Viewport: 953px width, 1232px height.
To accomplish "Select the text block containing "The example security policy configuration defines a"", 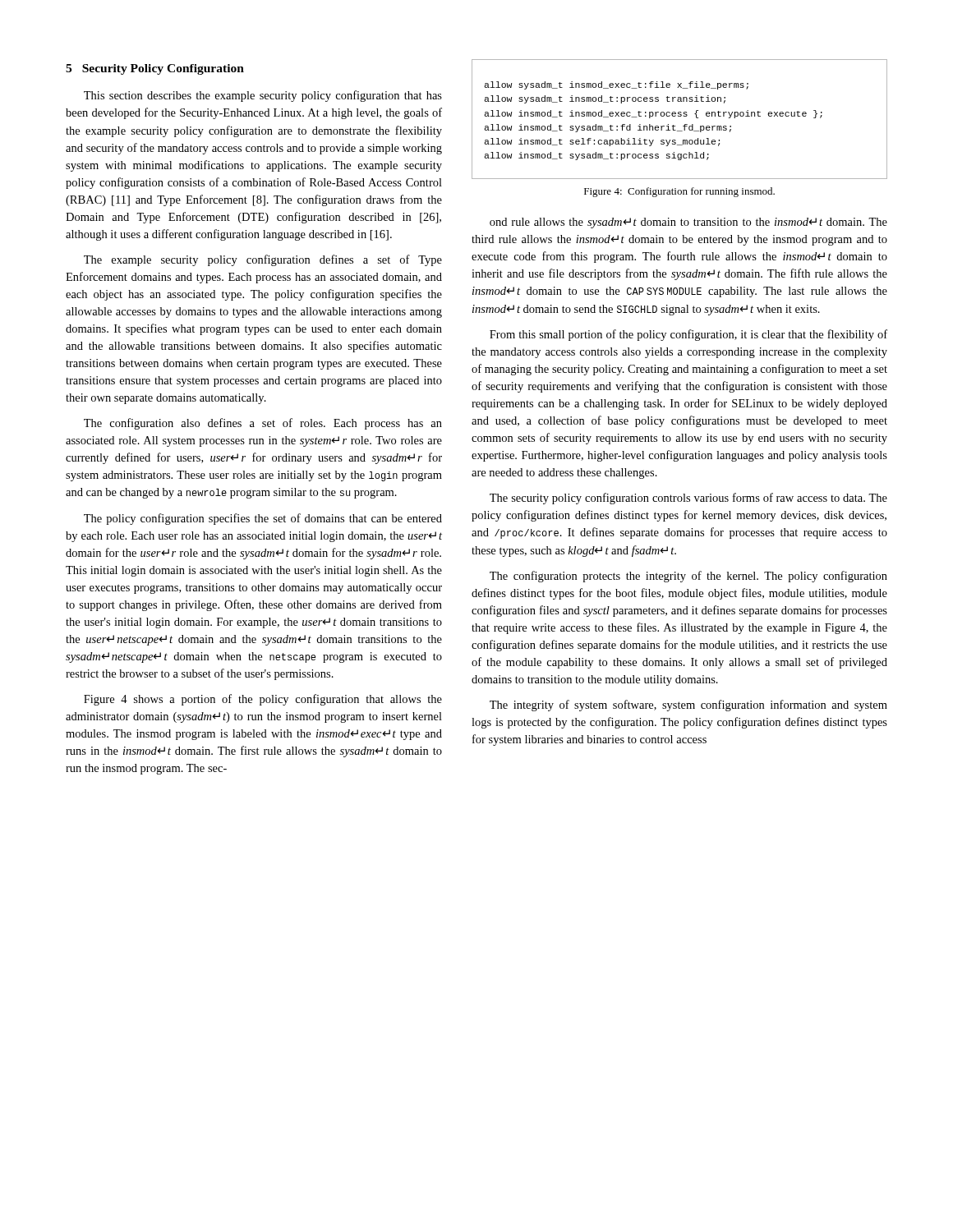I will [x=254, y=329].
